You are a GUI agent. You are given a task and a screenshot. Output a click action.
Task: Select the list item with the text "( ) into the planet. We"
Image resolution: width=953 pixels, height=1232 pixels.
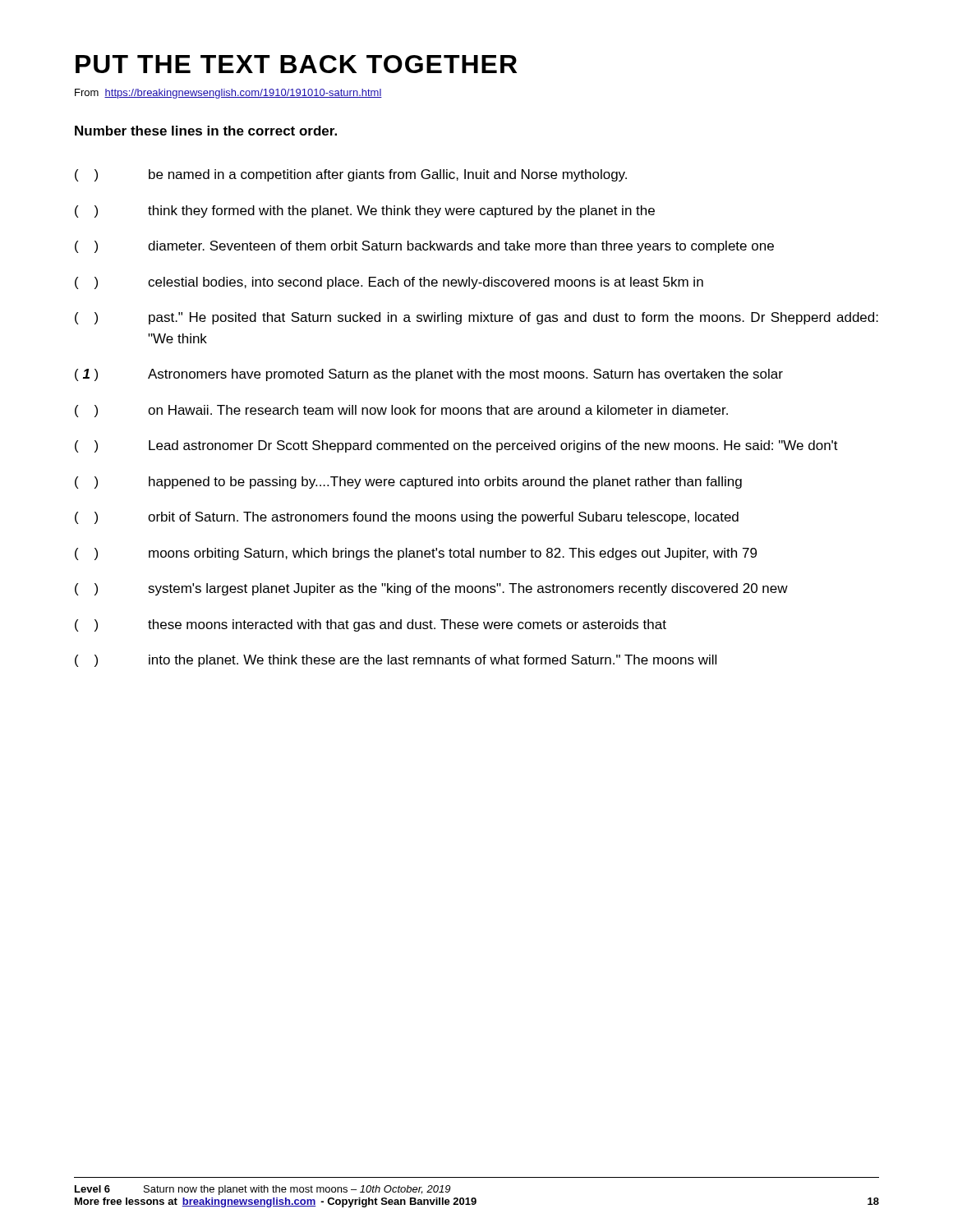(x=476, y=660)
